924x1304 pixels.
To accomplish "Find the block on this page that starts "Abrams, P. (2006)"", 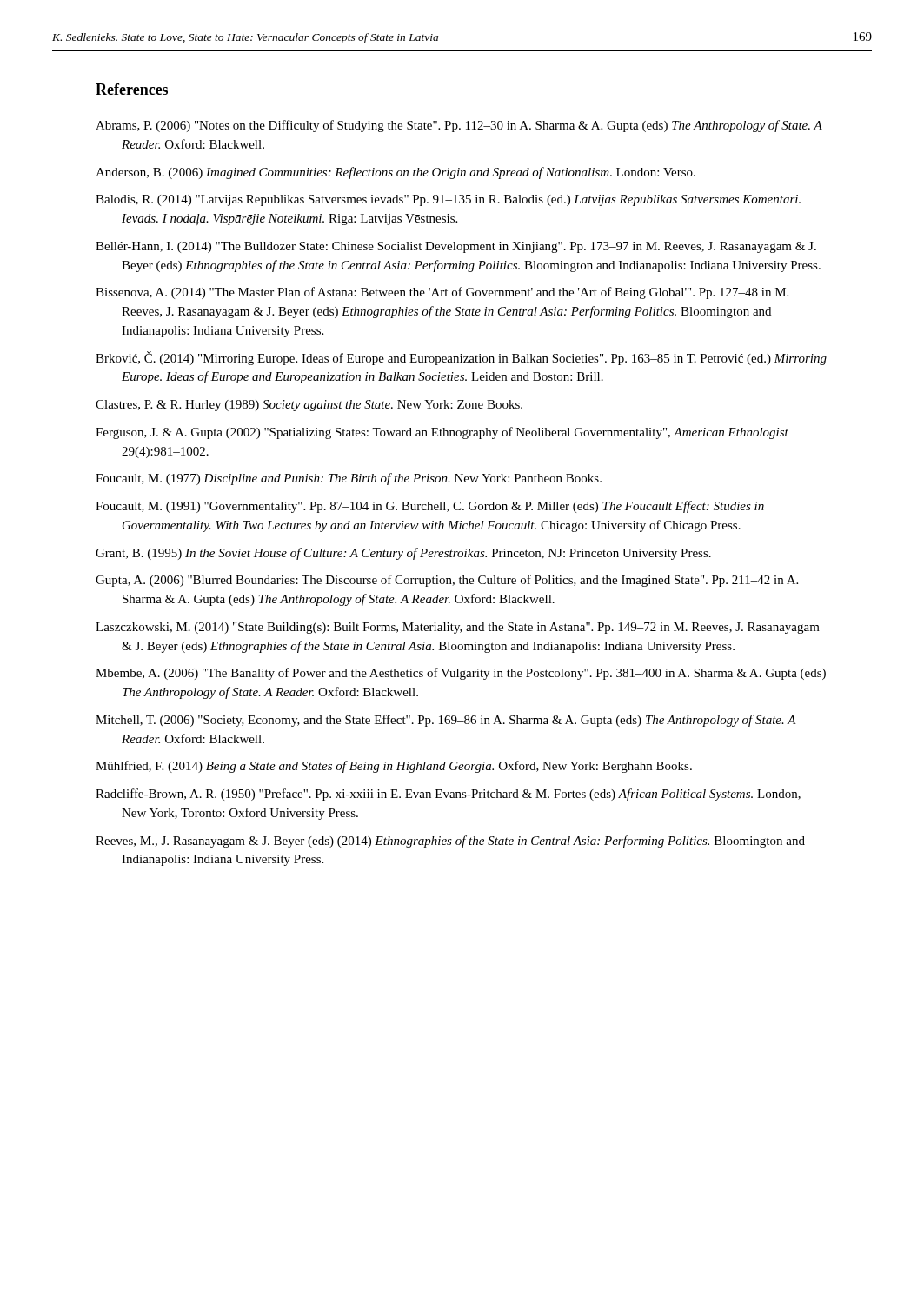I will click(x=459, y=135).
